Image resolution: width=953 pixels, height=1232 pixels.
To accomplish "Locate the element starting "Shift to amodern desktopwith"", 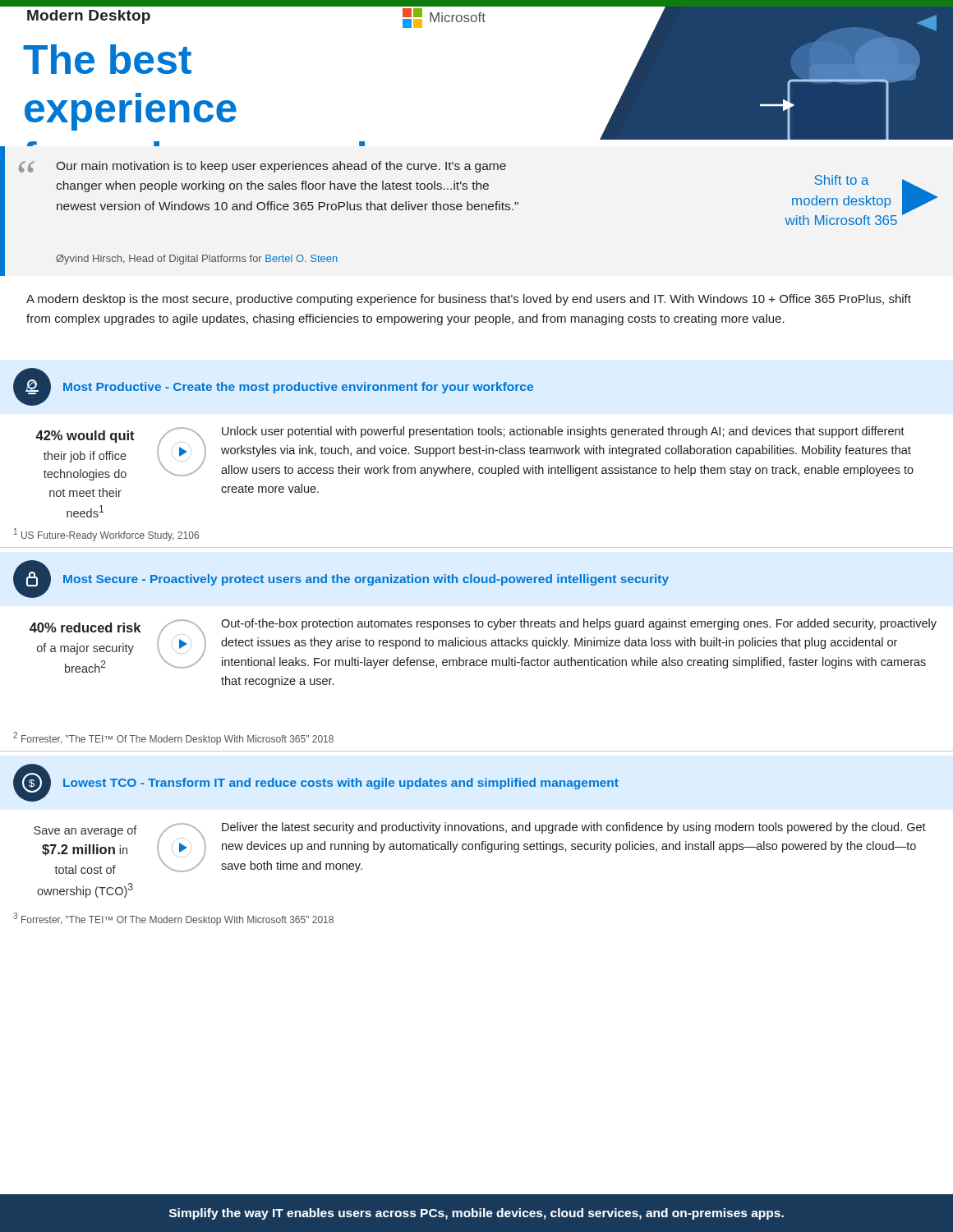I will point(841,201).
